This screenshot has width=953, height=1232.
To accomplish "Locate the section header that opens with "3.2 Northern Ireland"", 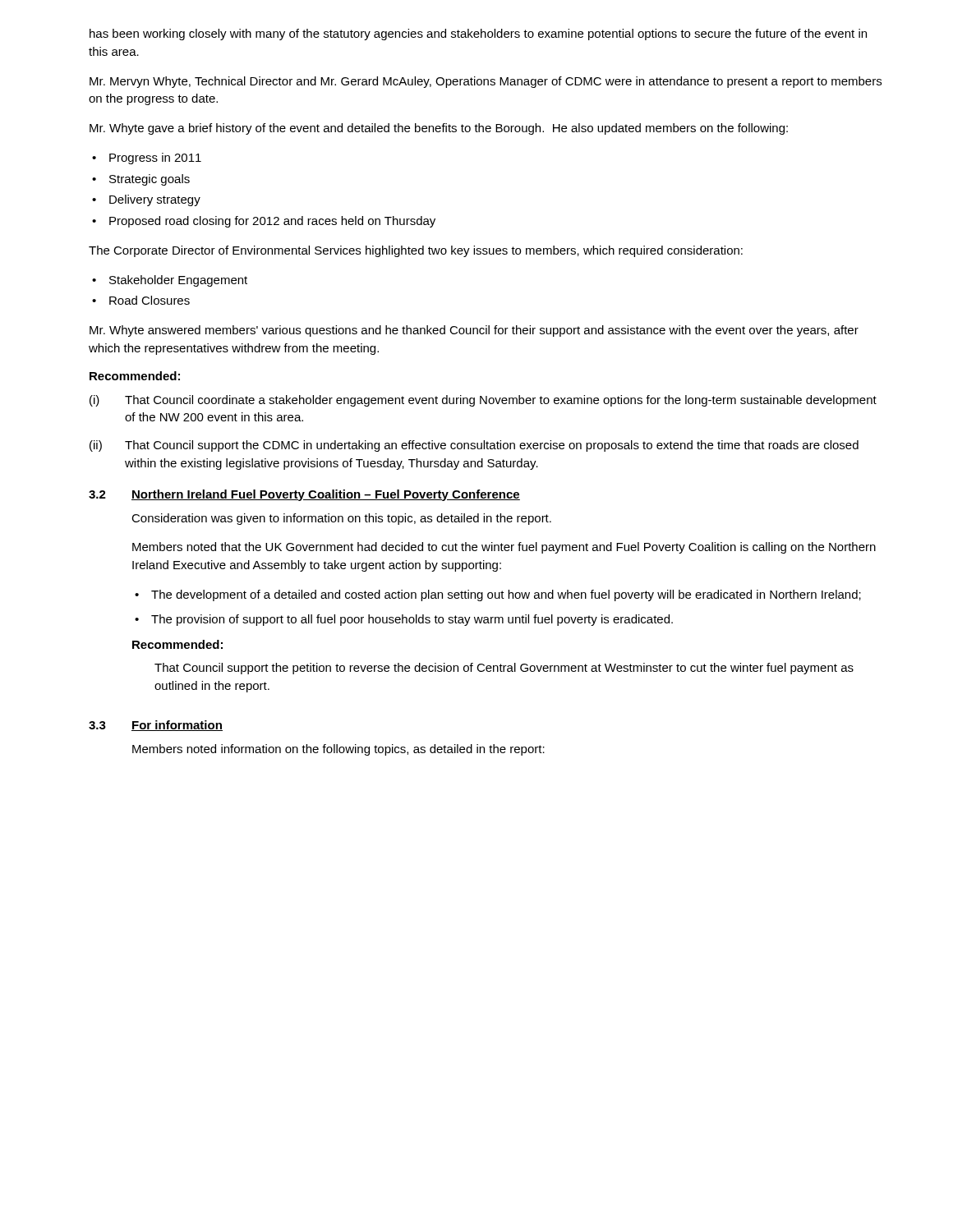I will (488, 494).
